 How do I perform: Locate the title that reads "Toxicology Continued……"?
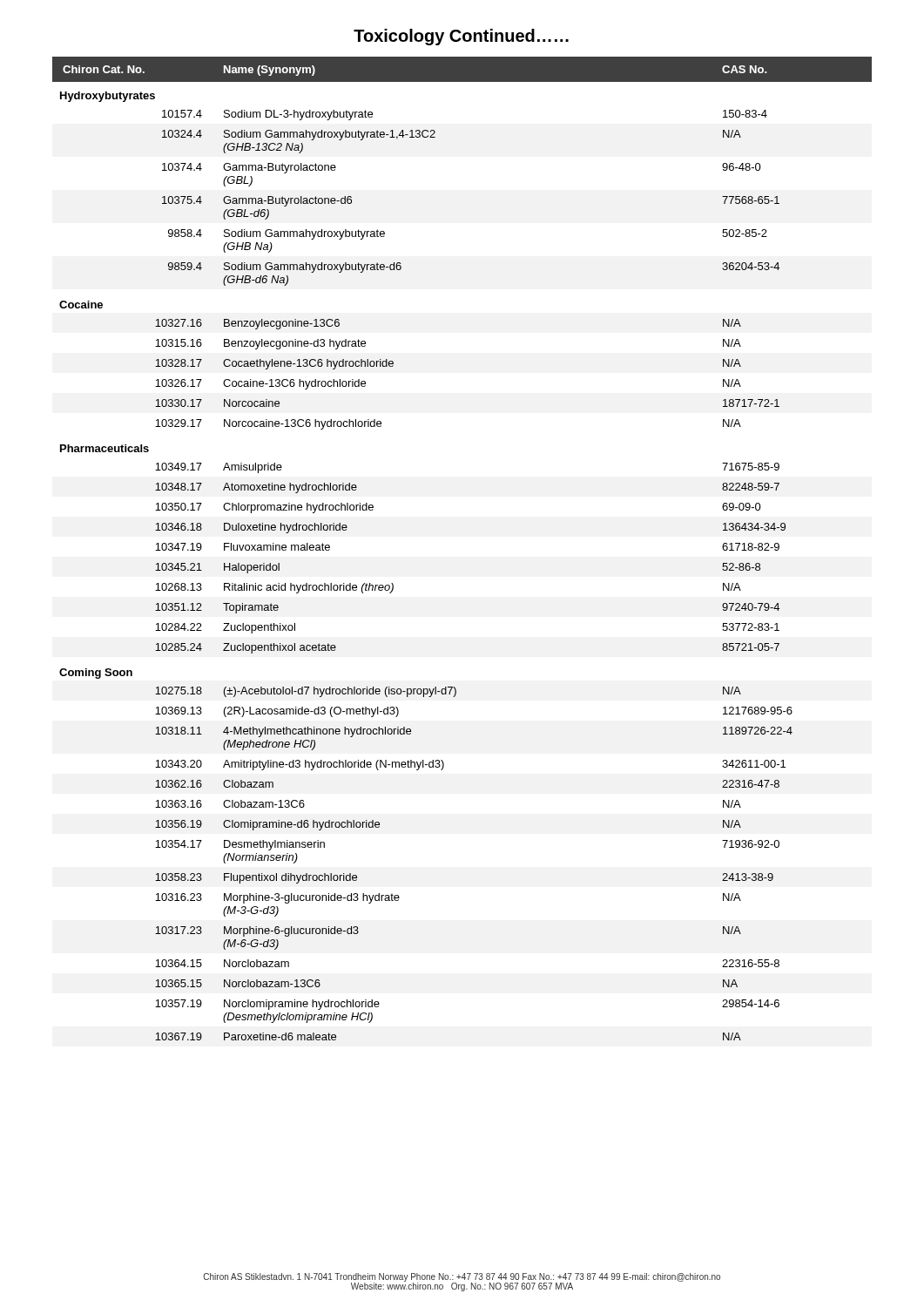point(462,36)
